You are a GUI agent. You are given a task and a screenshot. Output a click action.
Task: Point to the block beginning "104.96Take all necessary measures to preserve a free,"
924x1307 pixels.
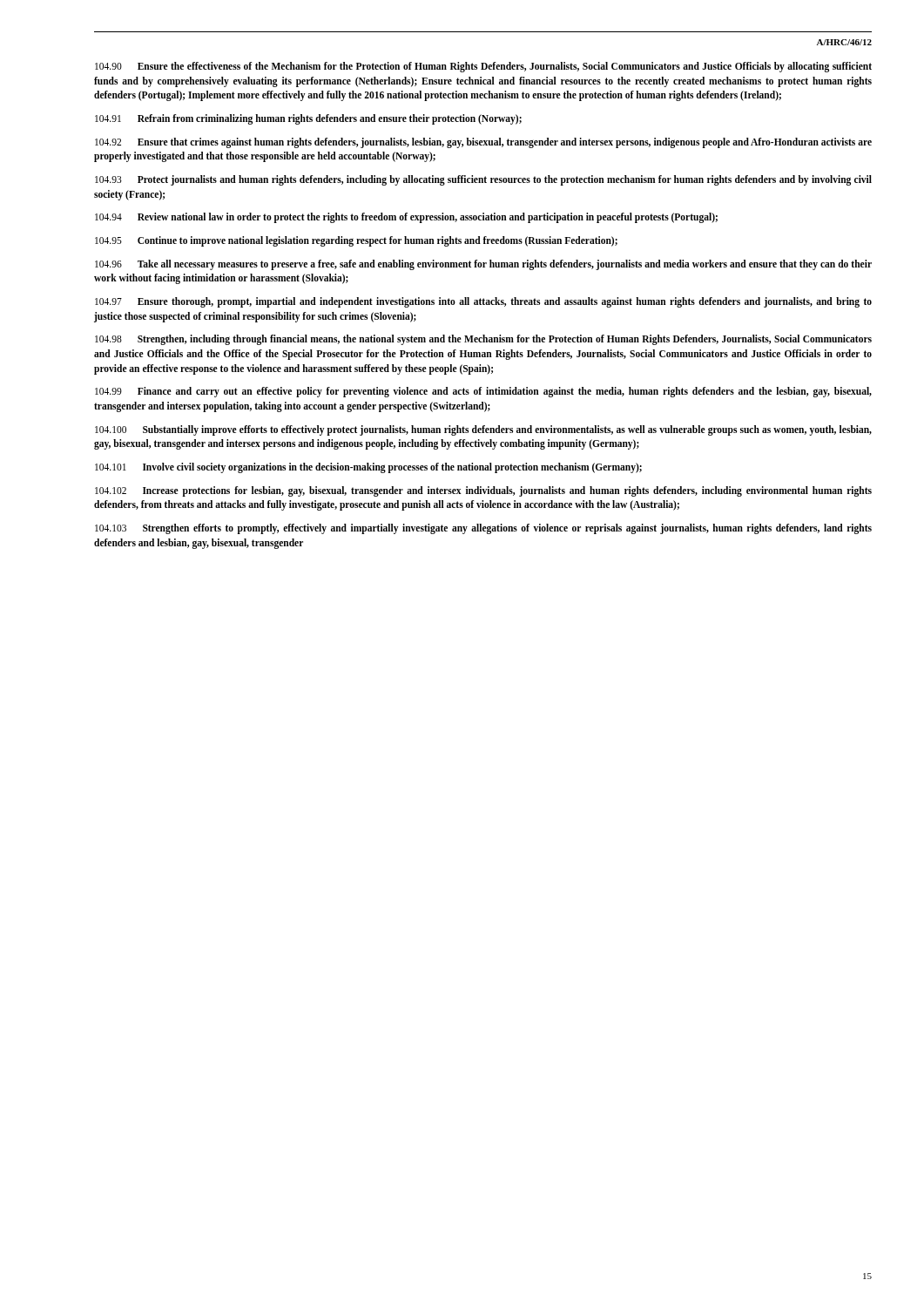(x=483, y=271)
